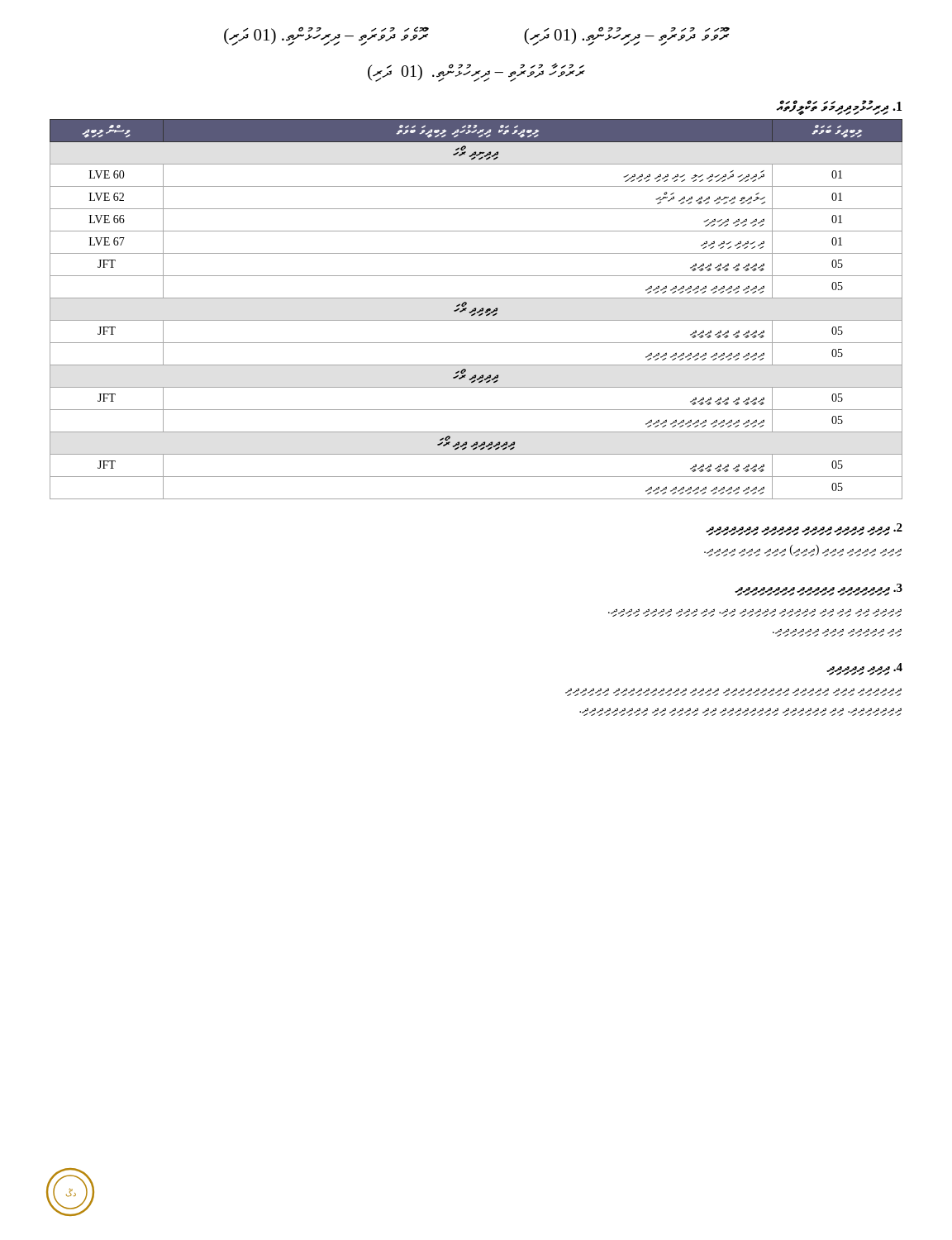Viewport: 952px width, 1240px height.
Task: Locate the logo
Action: 70,1192
